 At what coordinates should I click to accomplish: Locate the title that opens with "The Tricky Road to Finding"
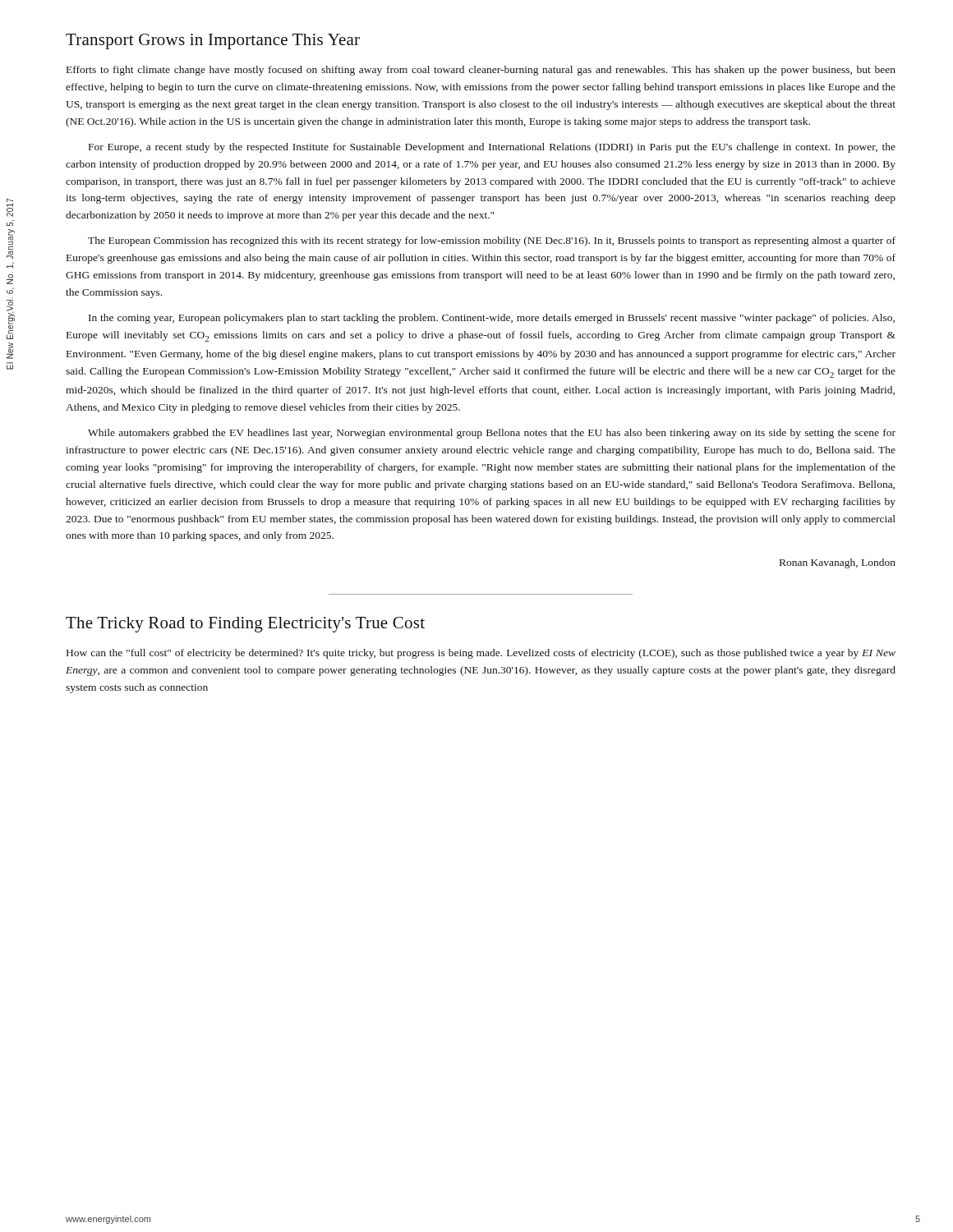[x=245, y=623]
